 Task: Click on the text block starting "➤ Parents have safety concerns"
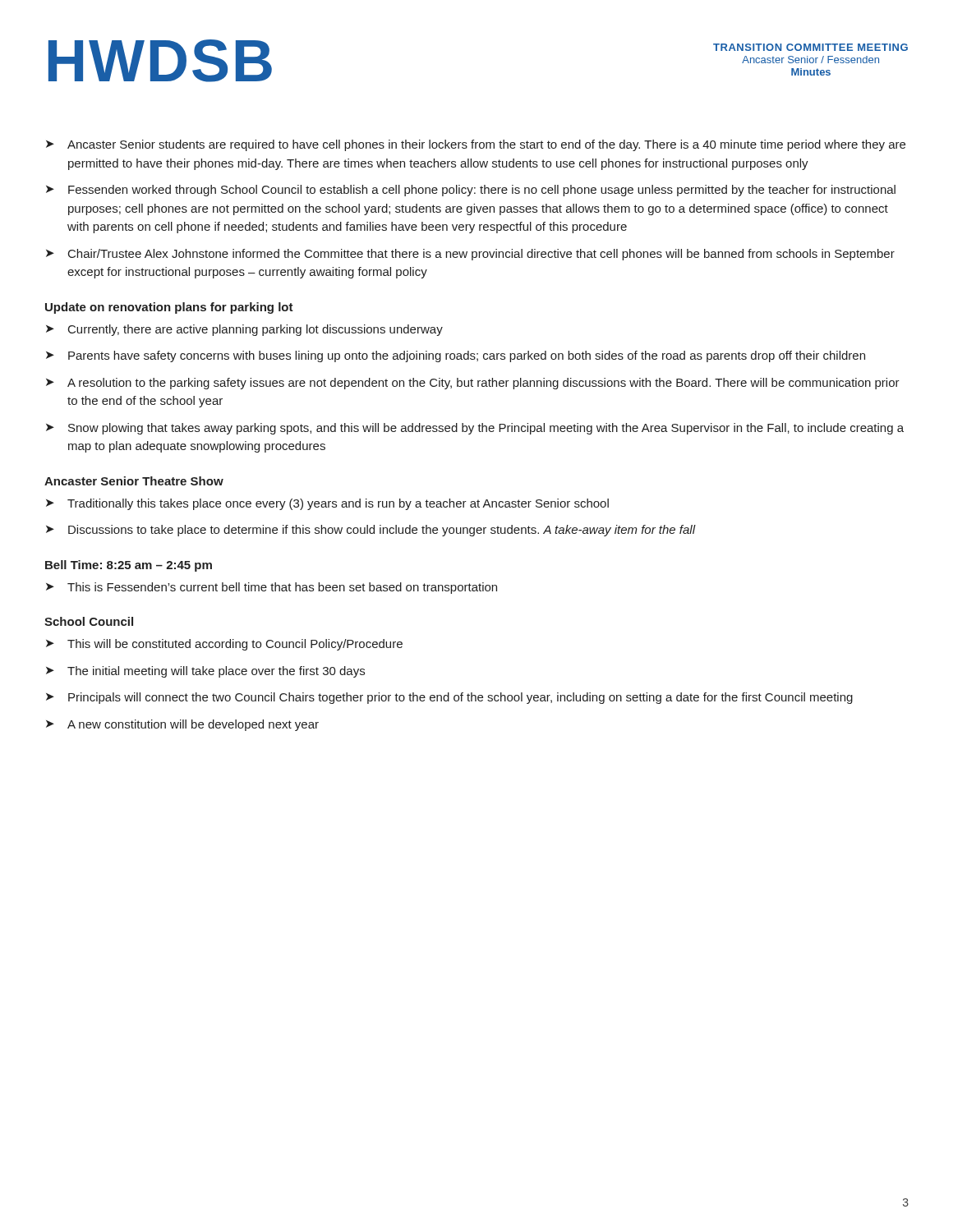(x=455, y=356)
